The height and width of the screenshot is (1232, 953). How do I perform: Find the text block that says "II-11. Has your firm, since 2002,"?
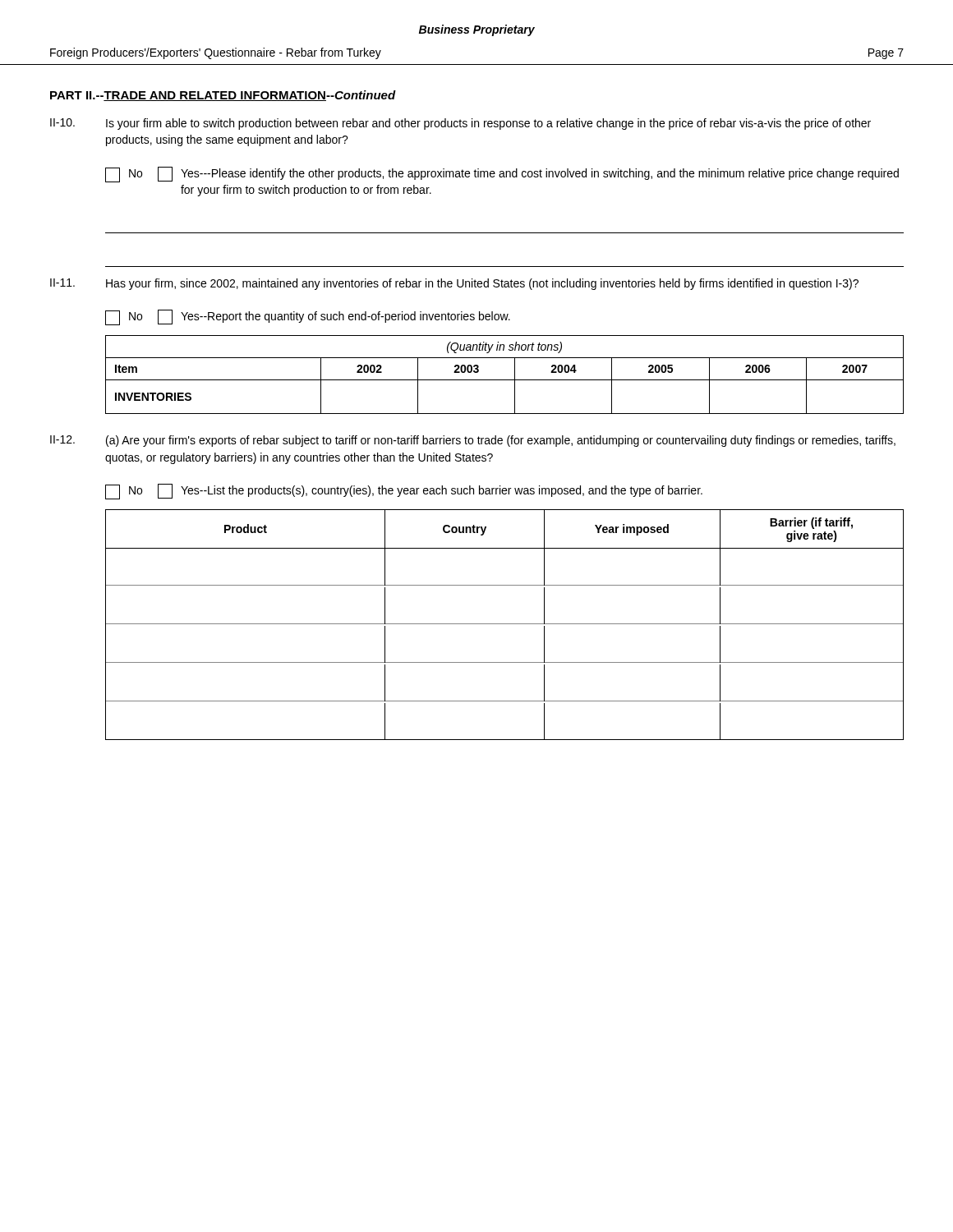[476, 288]
